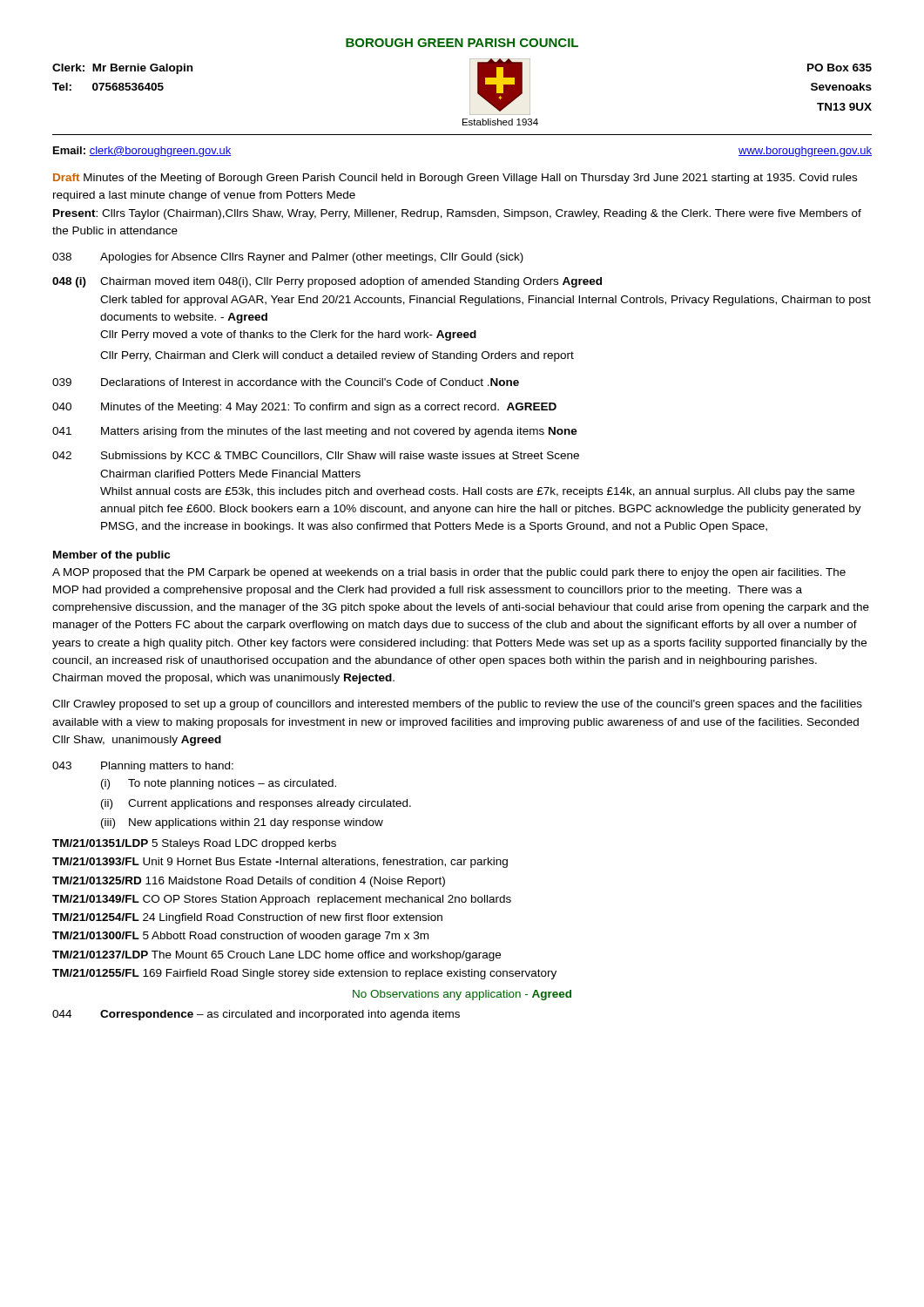Screen dimensions: 1307x924
Task: Where is the passage that starts "Draft Minutes of the Meeting of Borough"?
Action: pyautogui.click(x=457, y=204)
